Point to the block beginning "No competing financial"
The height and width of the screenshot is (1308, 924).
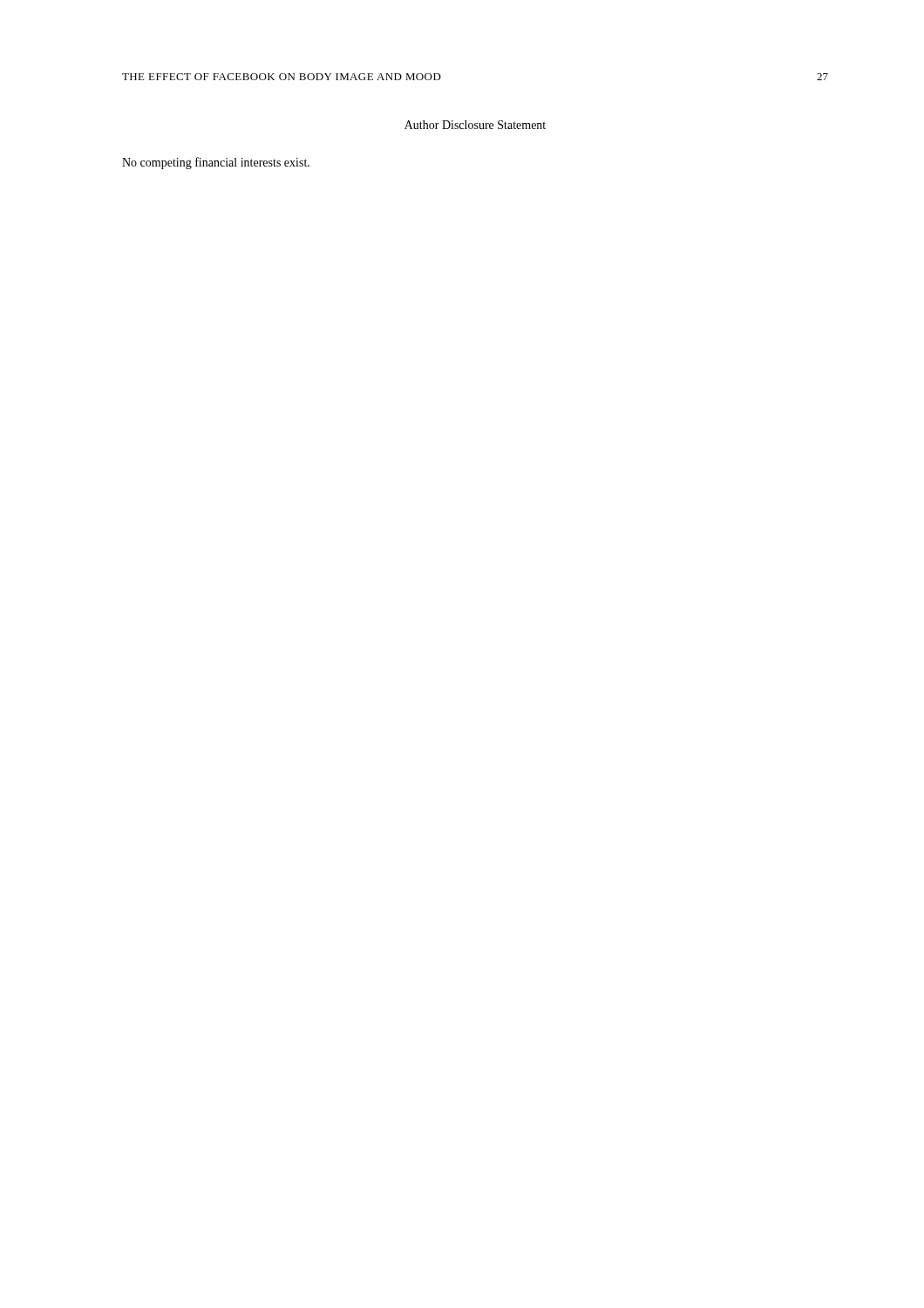(x=216, y=163)
